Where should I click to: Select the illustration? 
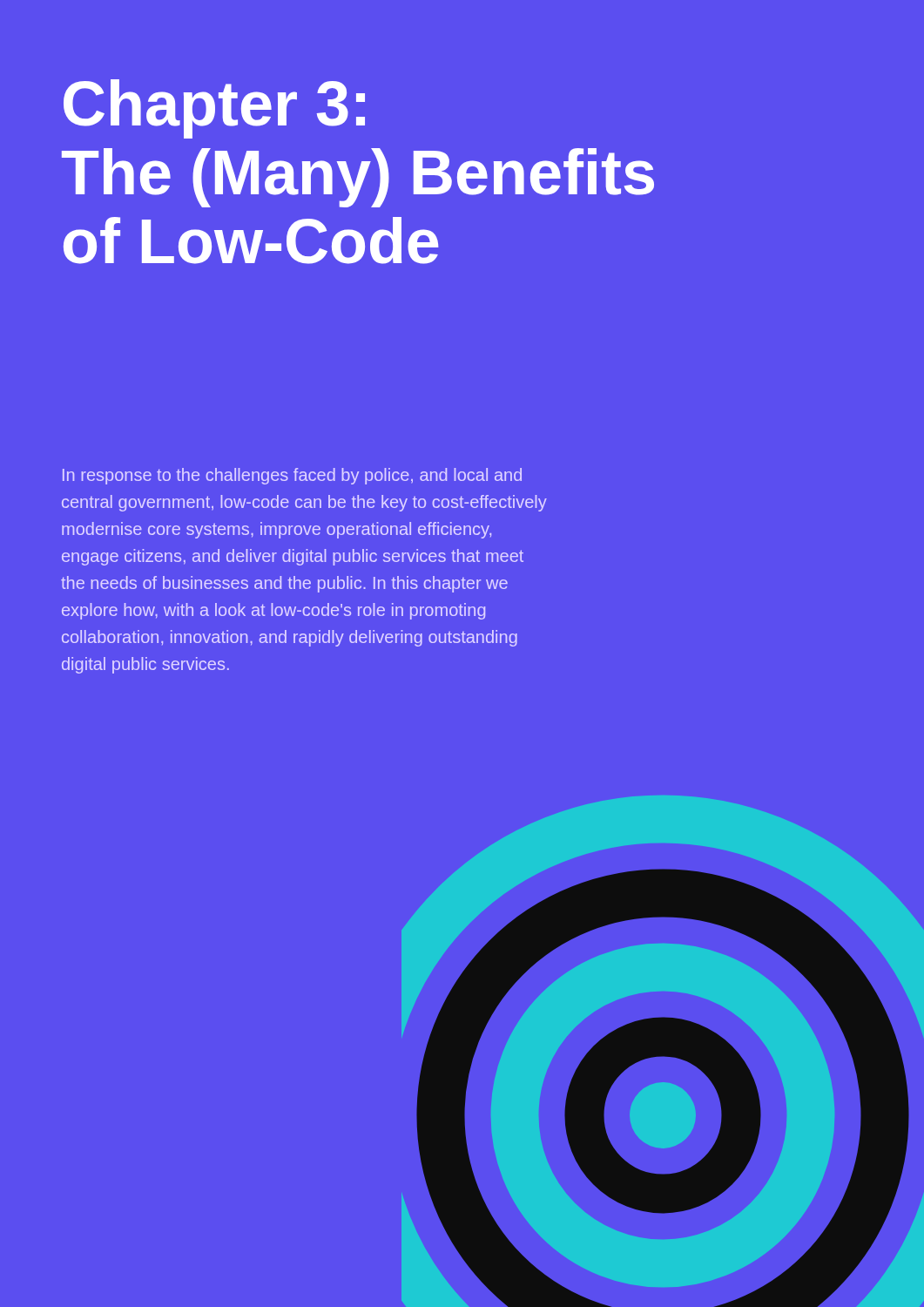[x=663, y=1028]
